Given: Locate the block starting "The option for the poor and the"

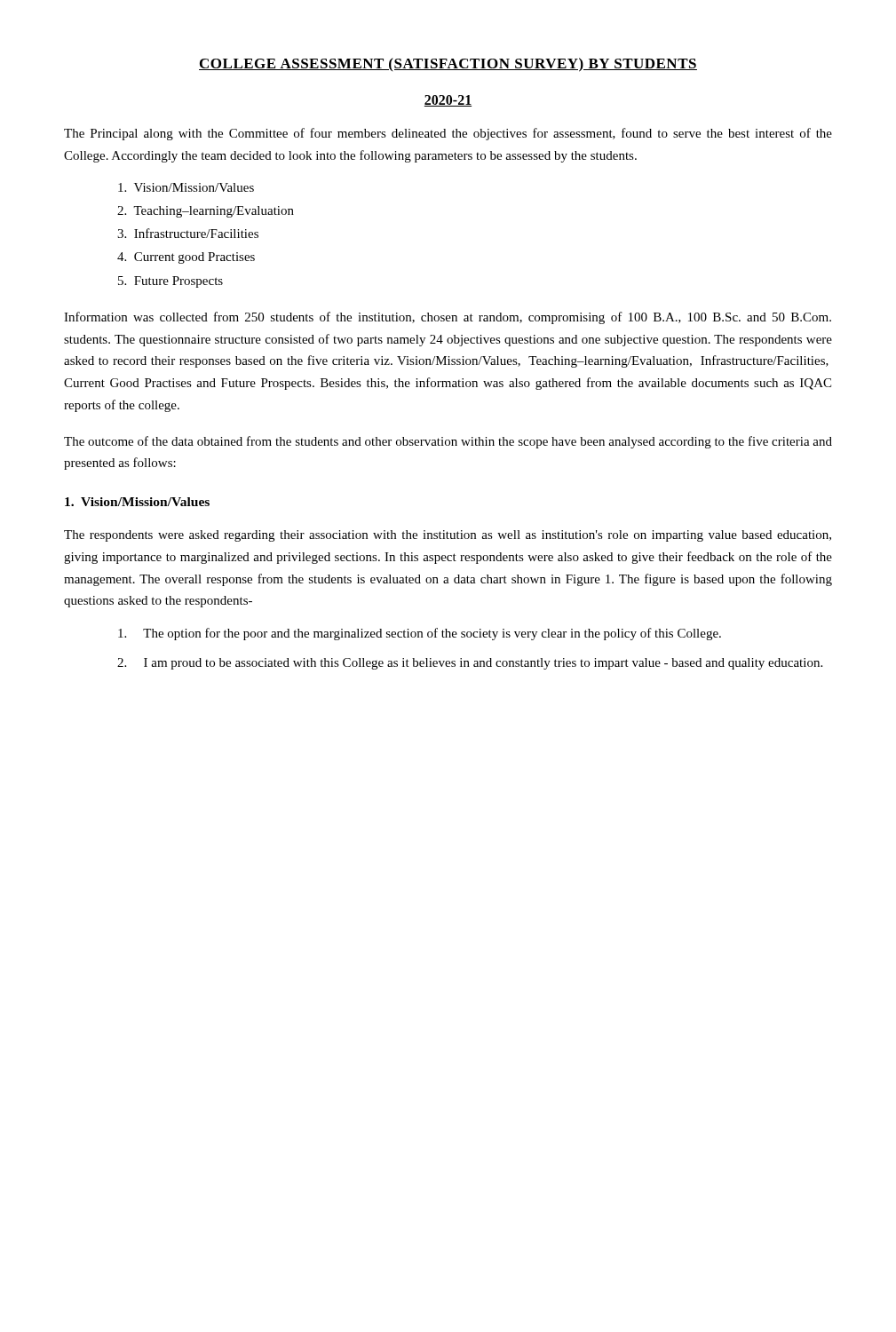Looking at the screenshot, I should pos(420,633).
